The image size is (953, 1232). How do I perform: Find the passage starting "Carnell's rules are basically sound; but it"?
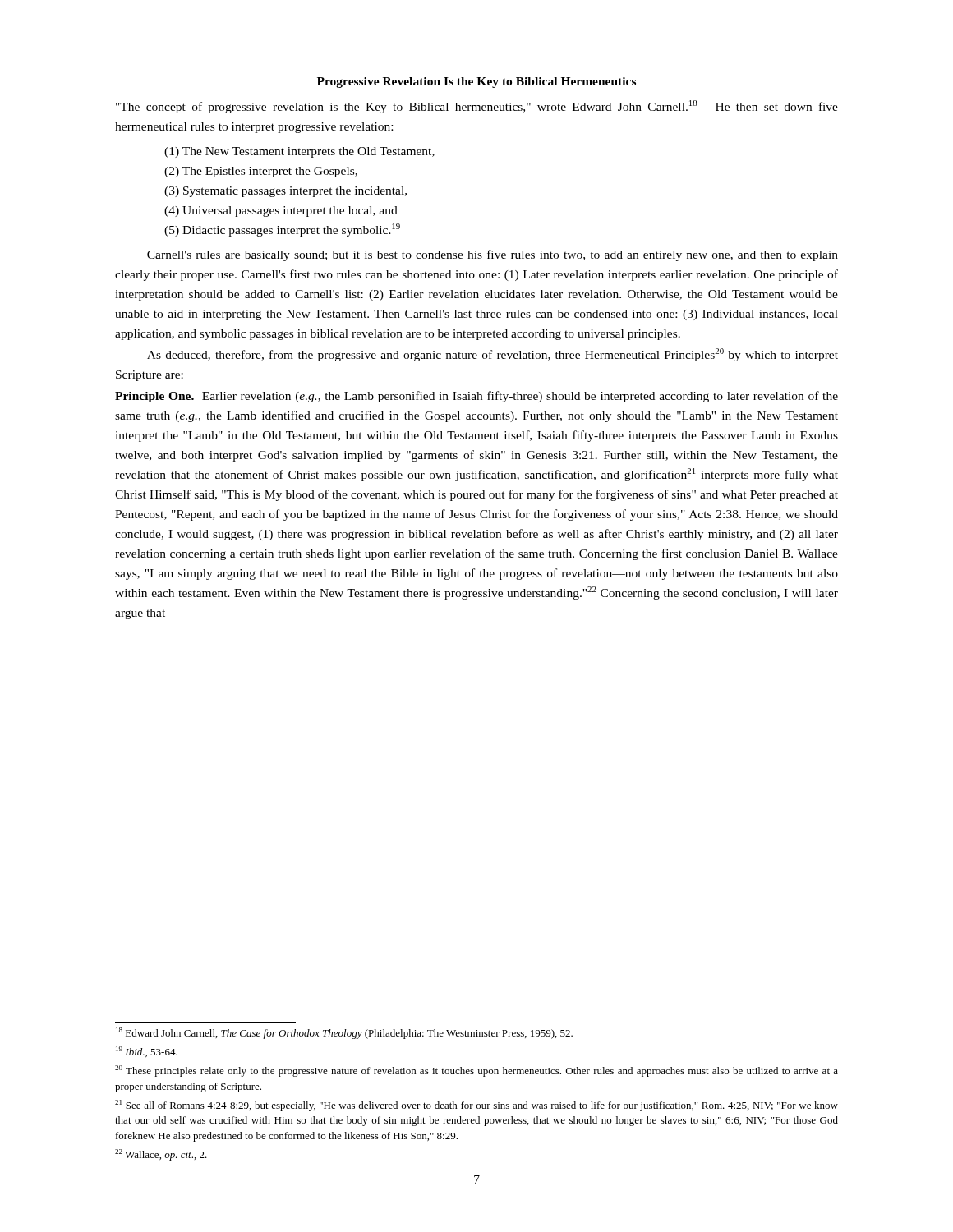pyautogui.click(x=476, y=294)
